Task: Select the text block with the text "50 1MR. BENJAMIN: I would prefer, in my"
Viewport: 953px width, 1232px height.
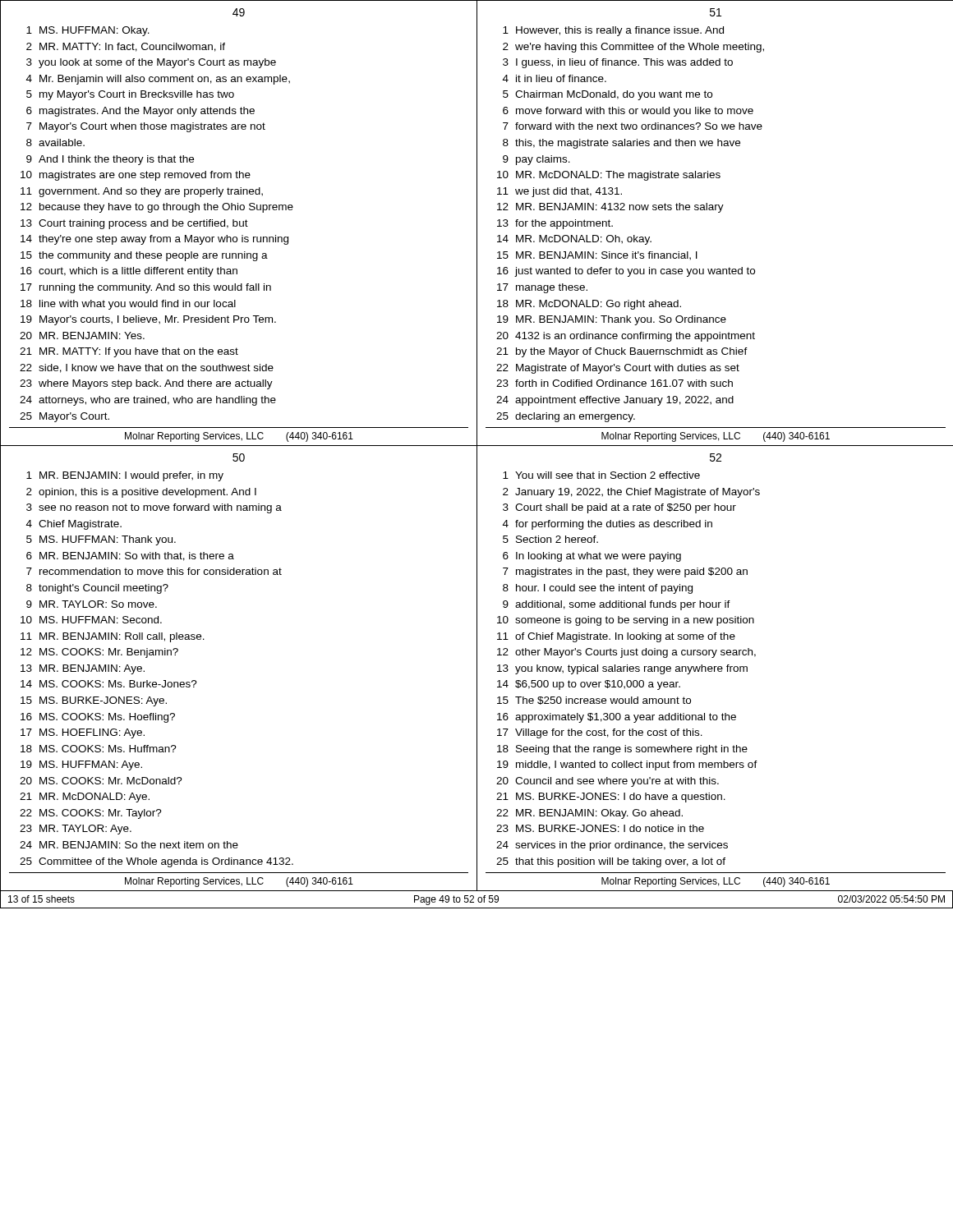Action: pos(239,457)
